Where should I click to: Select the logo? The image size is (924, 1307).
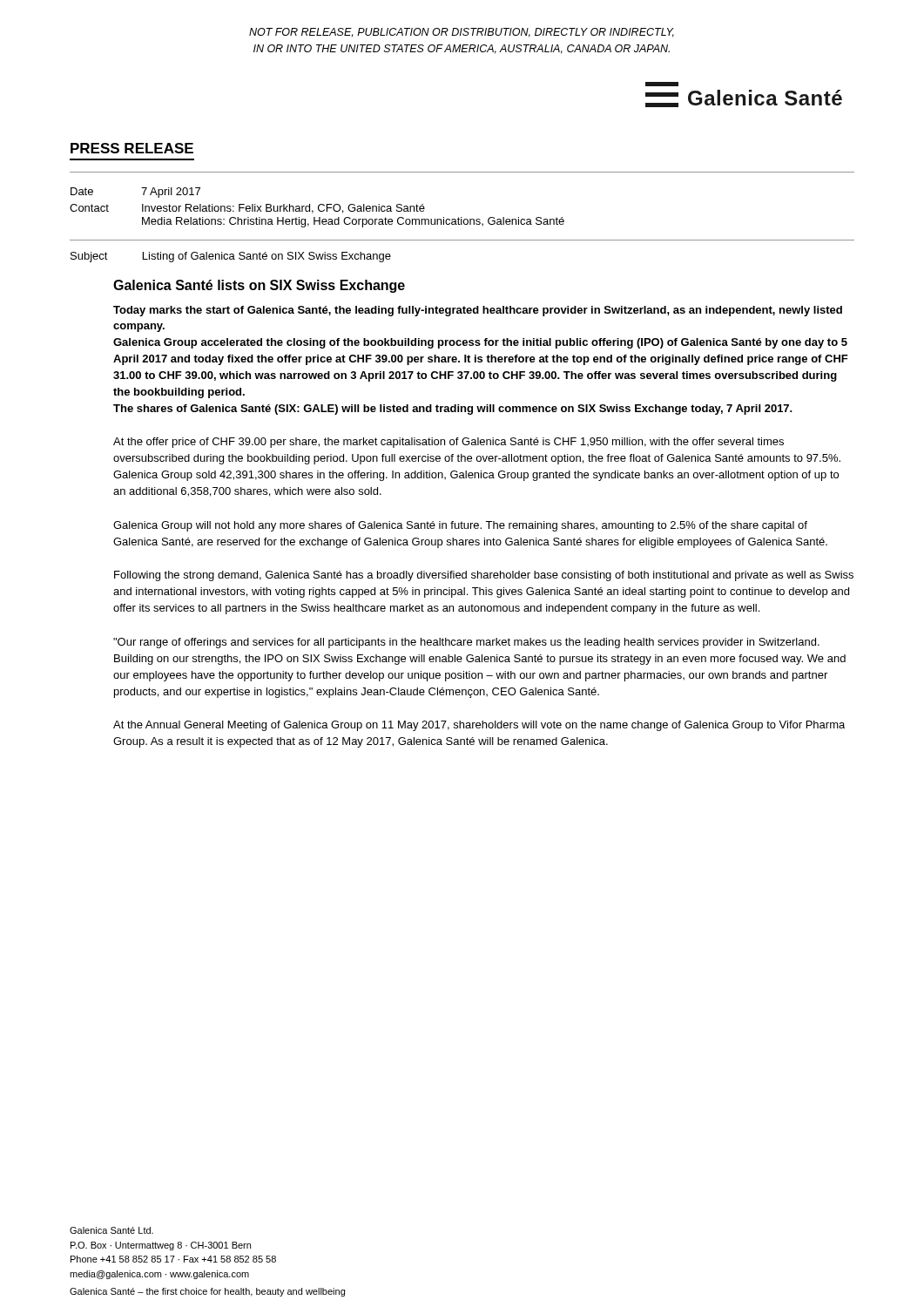[x=462, y=97]
